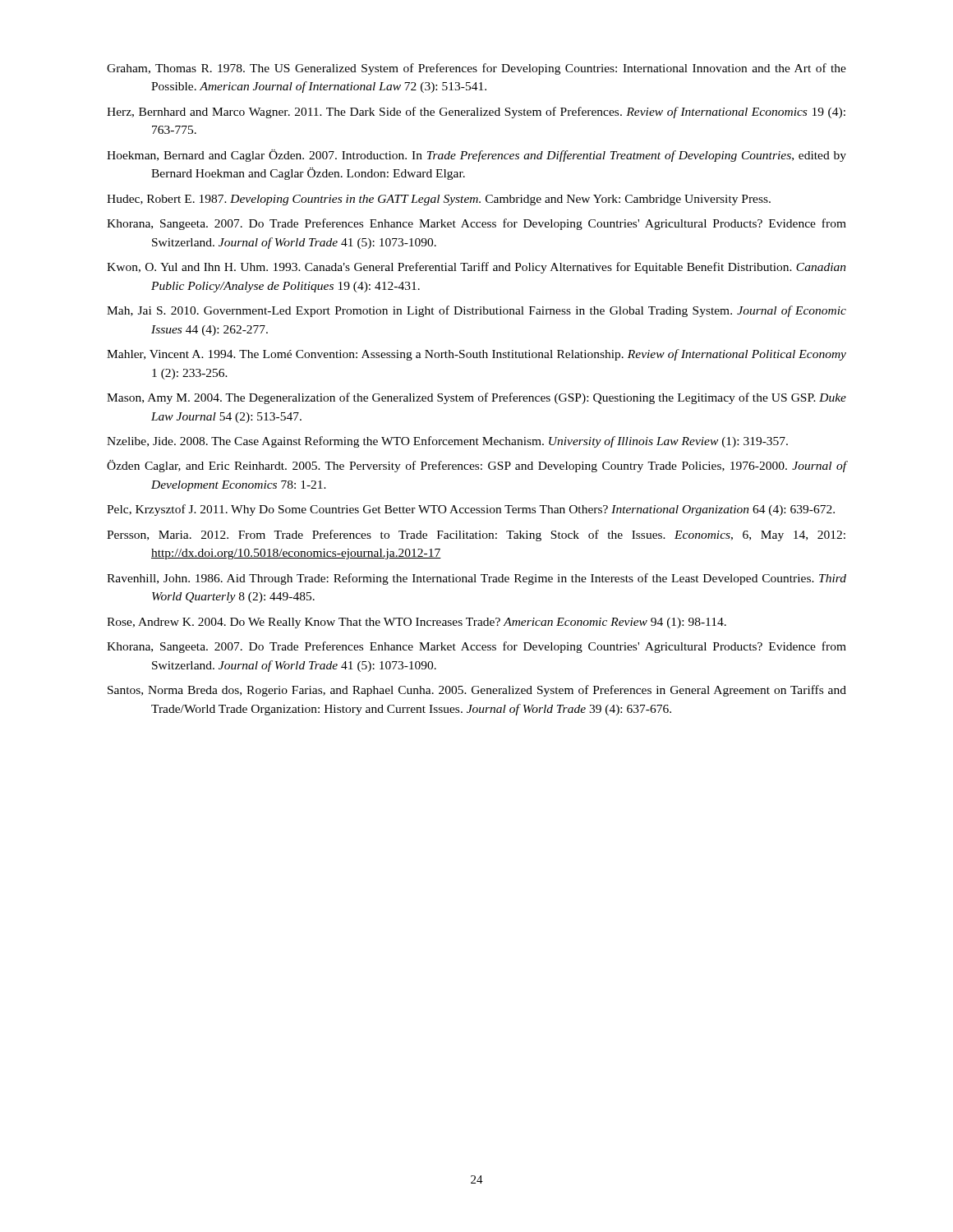Locate the text starting "Kwon, O. Yul and Ihn H."

point(476,276)
